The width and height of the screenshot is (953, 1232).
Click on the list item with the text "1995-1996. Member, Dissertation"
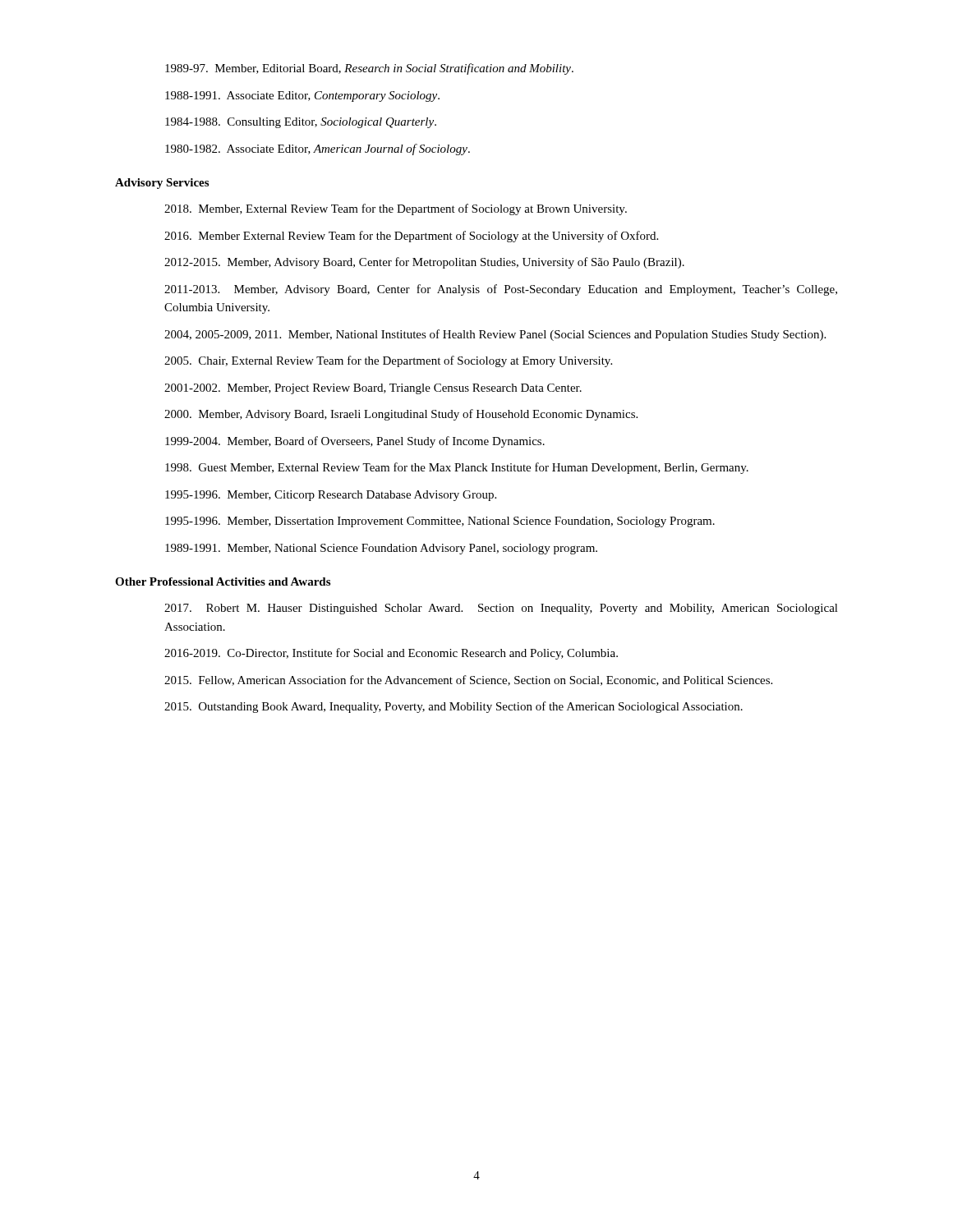point(440,521)
